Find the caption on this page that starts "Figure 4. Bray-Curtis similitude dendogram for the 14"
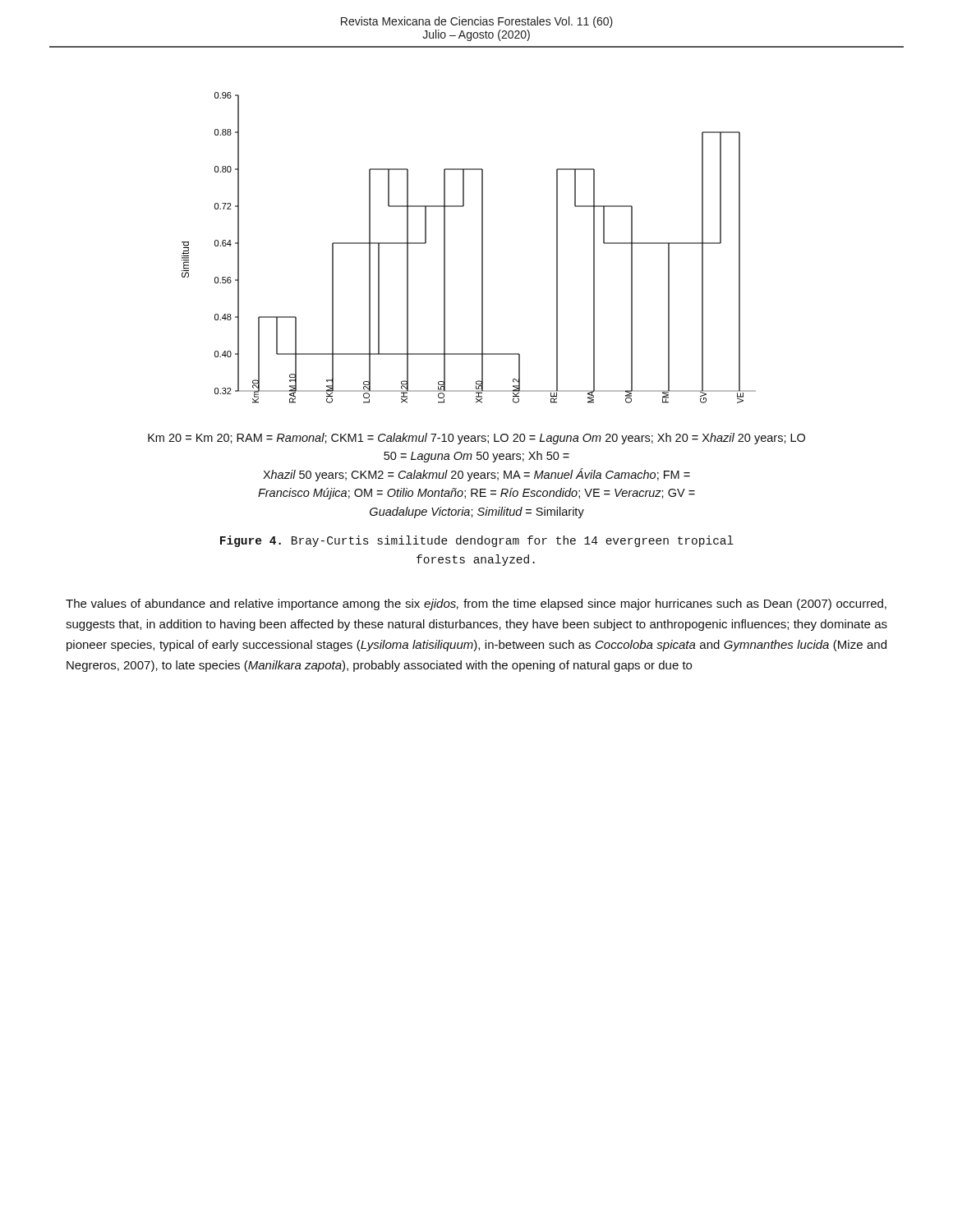This screenshot has height=1232, width=953. (476, 551)
